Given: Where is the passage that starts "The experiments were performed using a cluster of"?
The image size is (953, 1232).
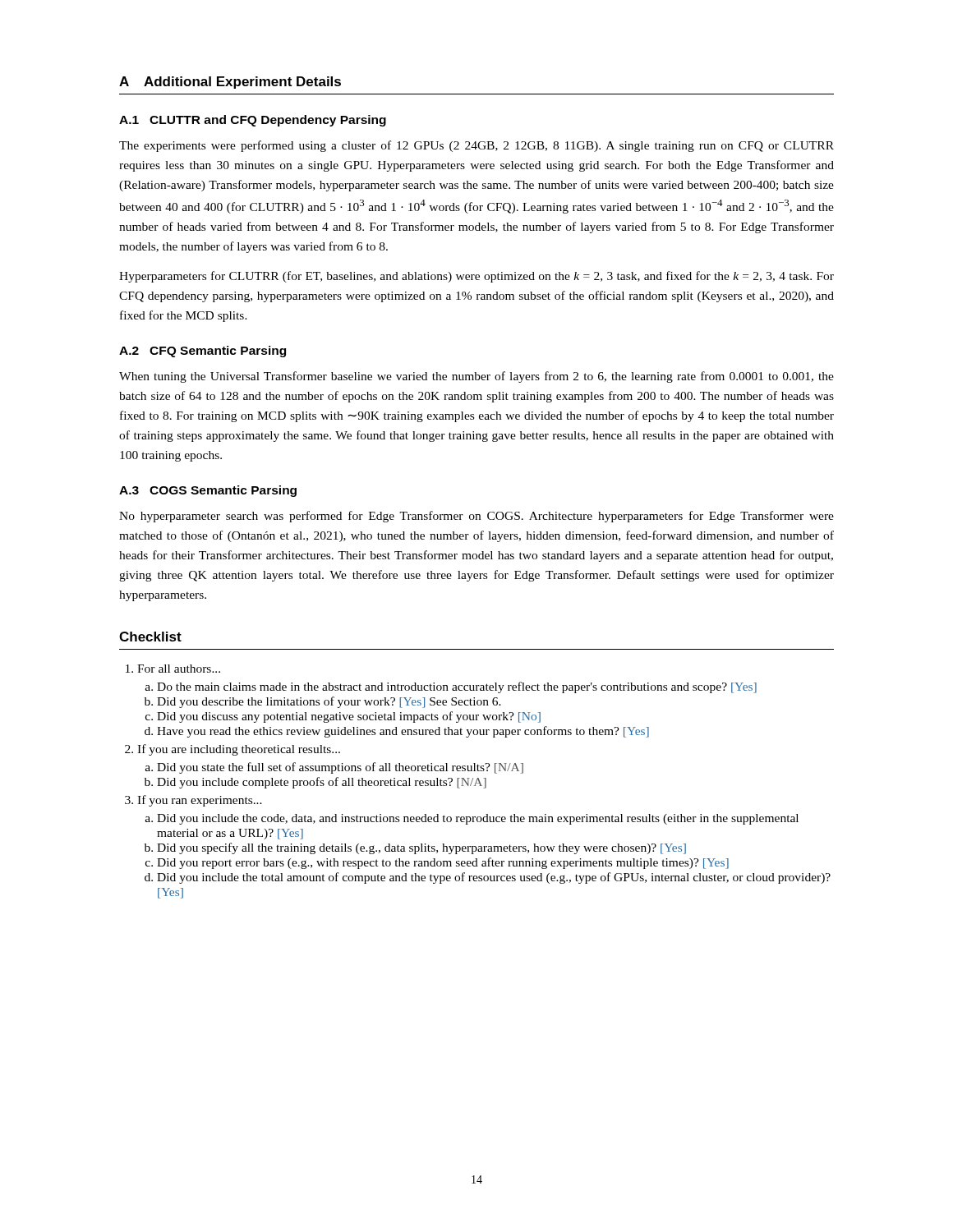Looking at the screenshot, I should click(476, 196).
